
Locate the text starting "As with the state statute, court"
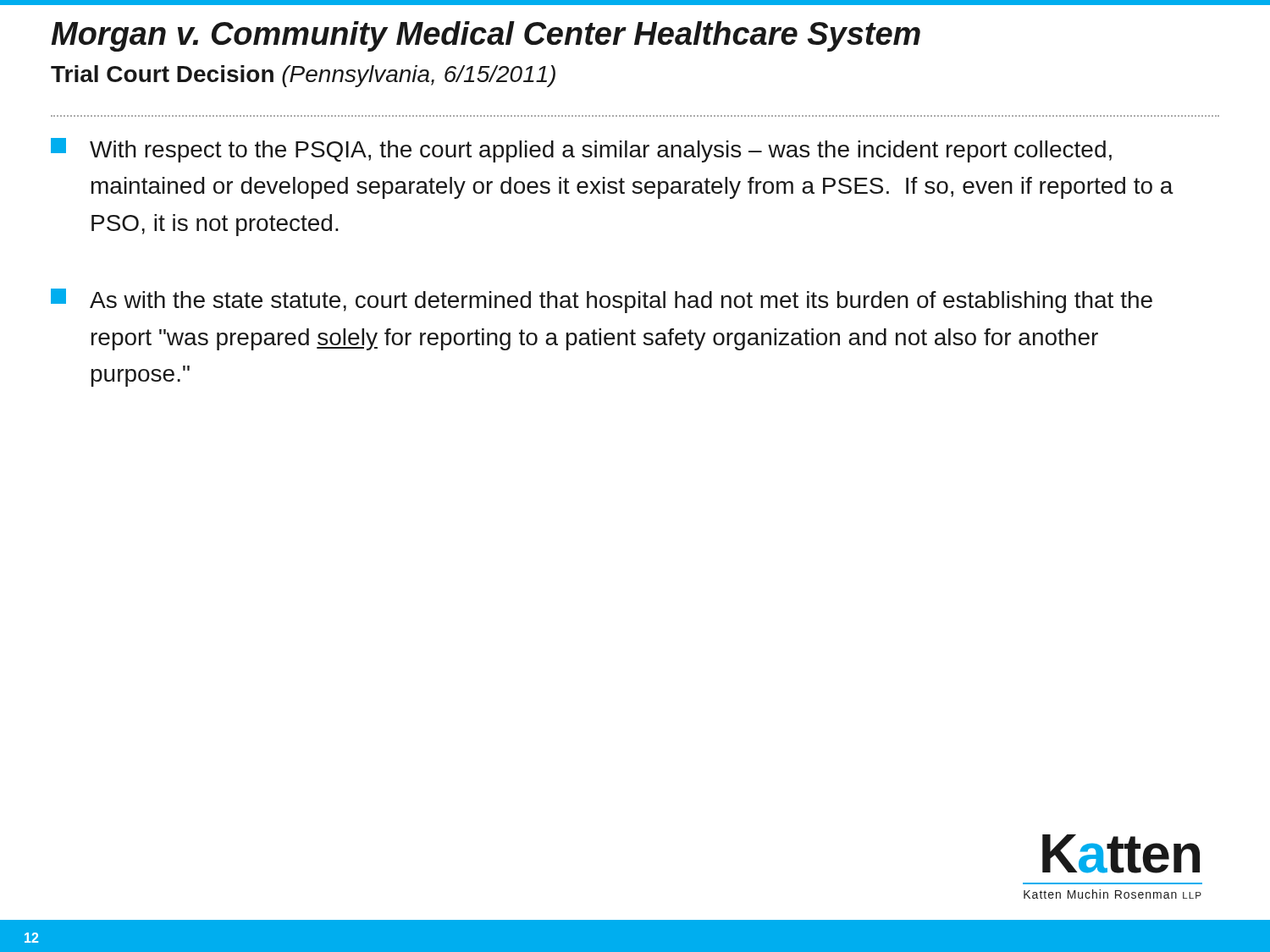tap(627, 337)
